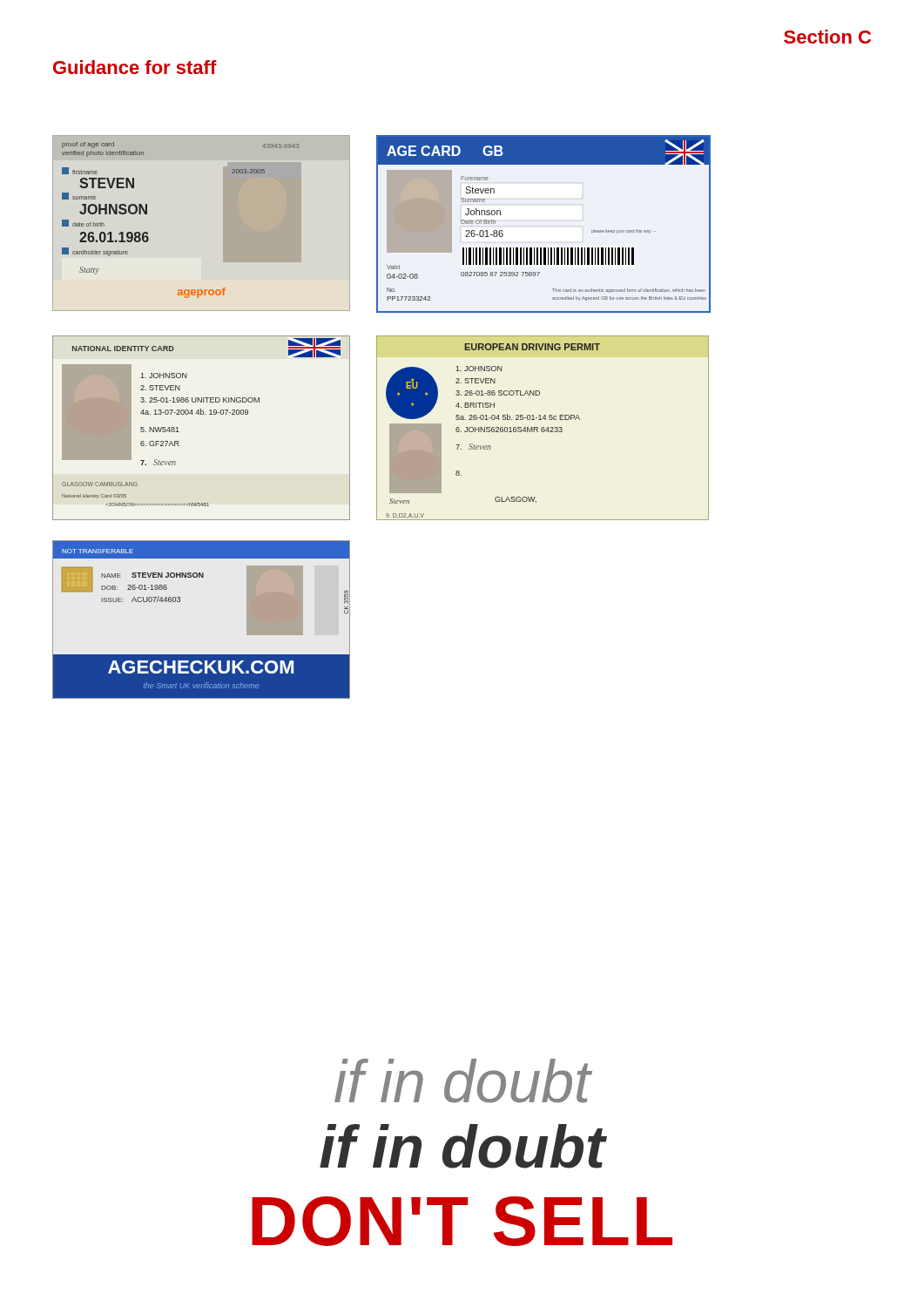This screenshot has height=1307, width=924.
Task: Select the section header that reads "Section C"
Action: coord(828,37)
